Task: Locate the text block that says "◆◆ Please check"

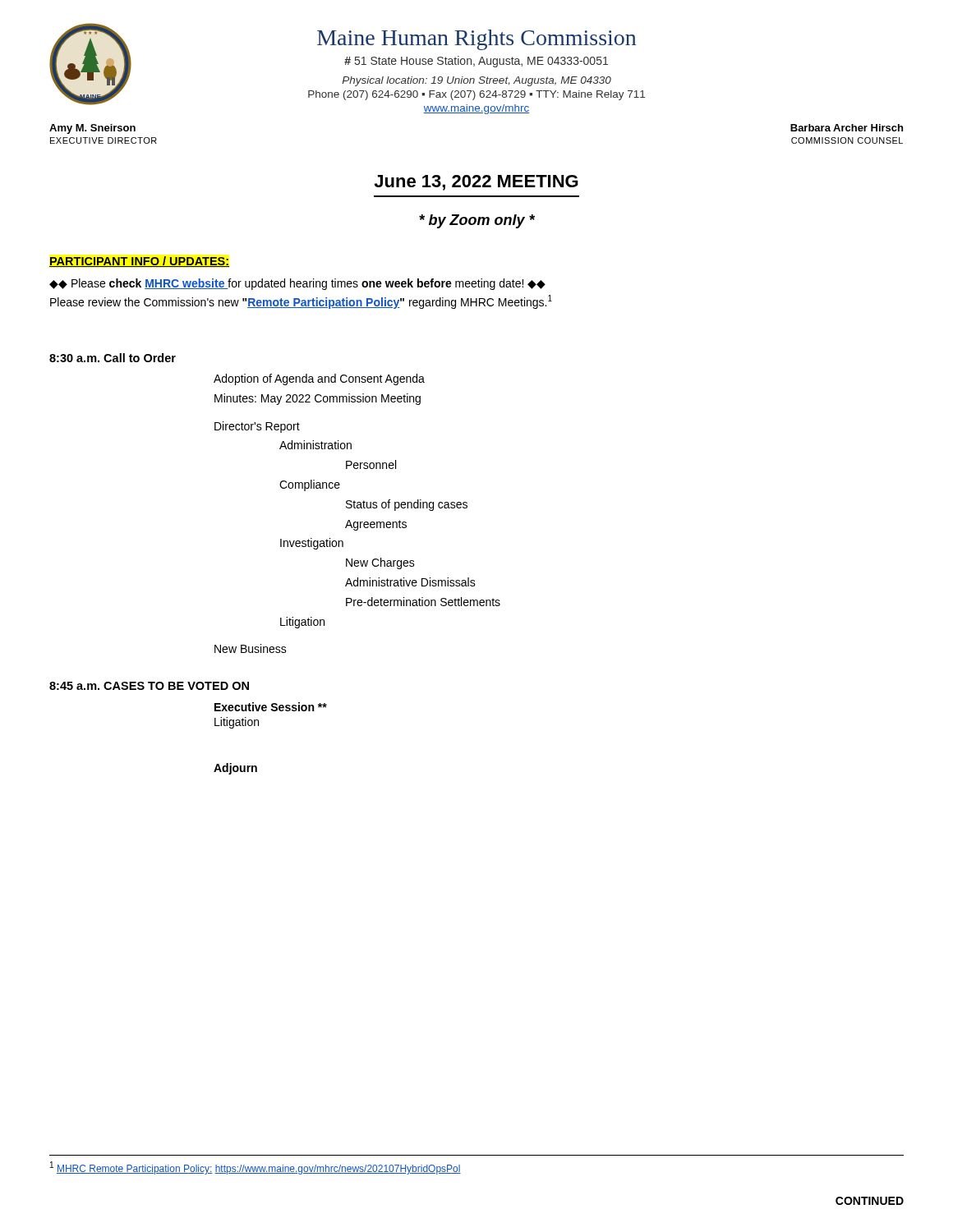Action: pyautogui.click(x=301, y=293)
